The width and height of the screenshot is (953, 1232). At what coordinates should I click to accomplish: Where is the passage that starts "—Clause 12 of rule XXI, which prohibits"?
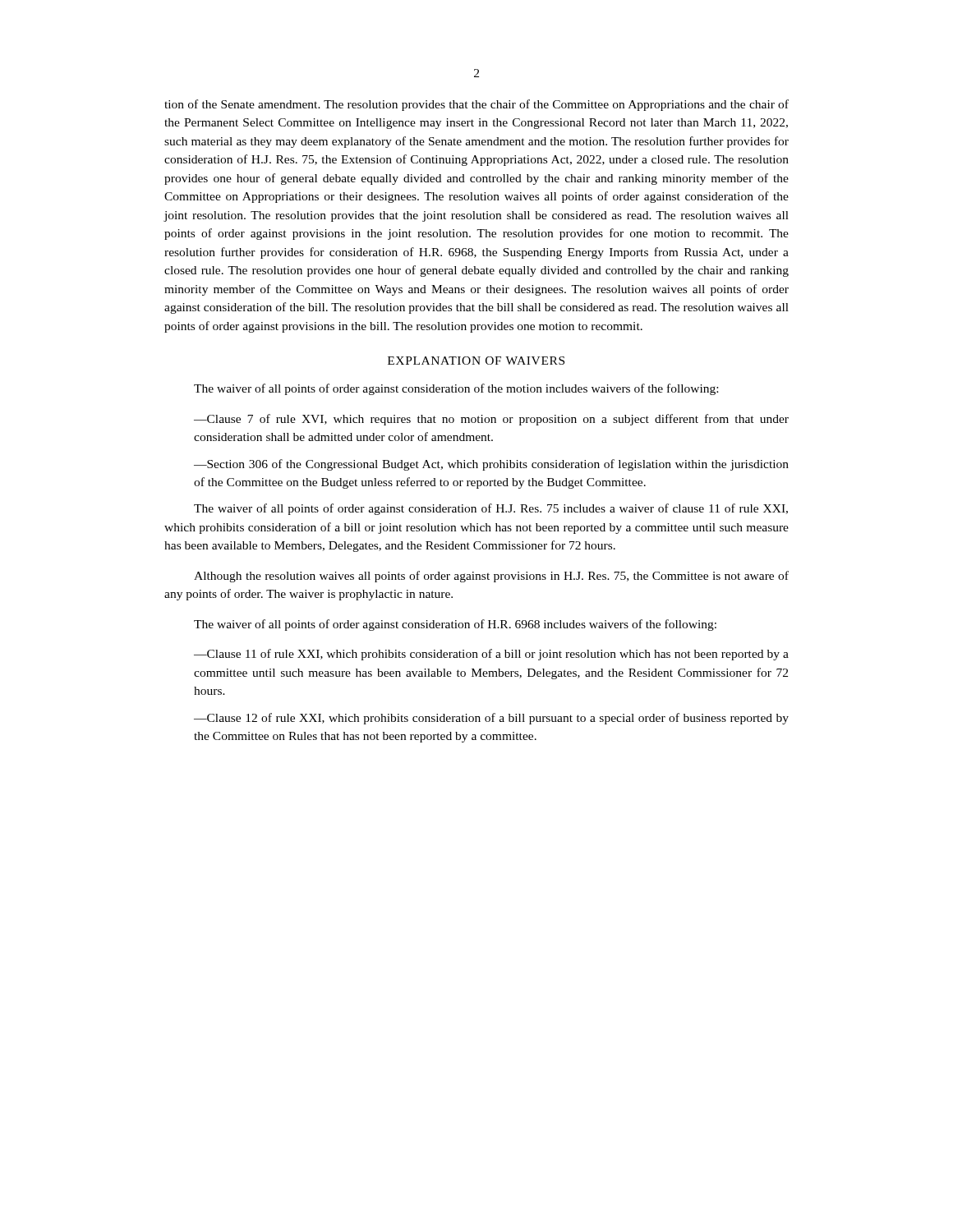coord(491,726)
